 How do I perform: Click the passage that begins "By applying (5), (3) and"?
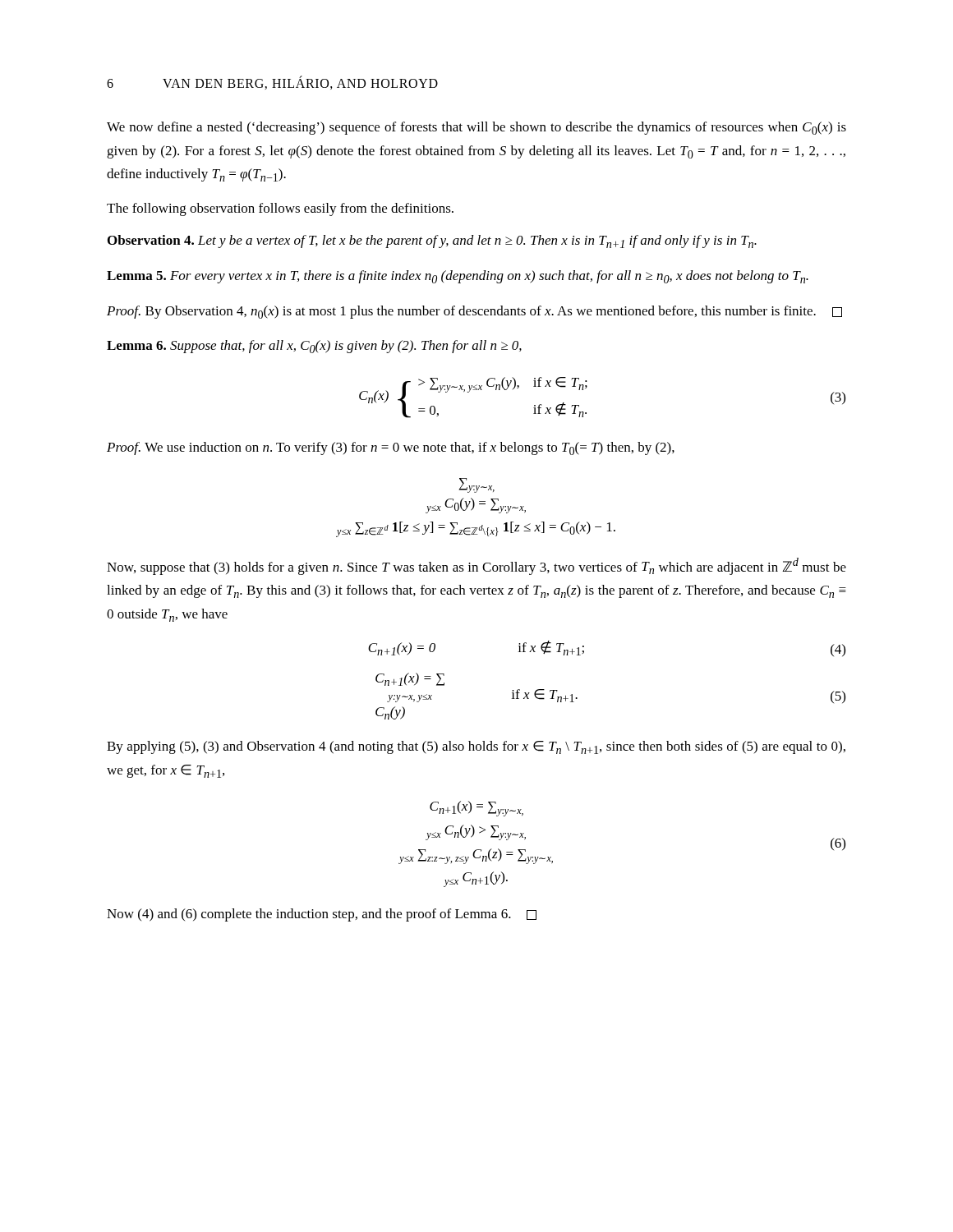pos(476,760)
